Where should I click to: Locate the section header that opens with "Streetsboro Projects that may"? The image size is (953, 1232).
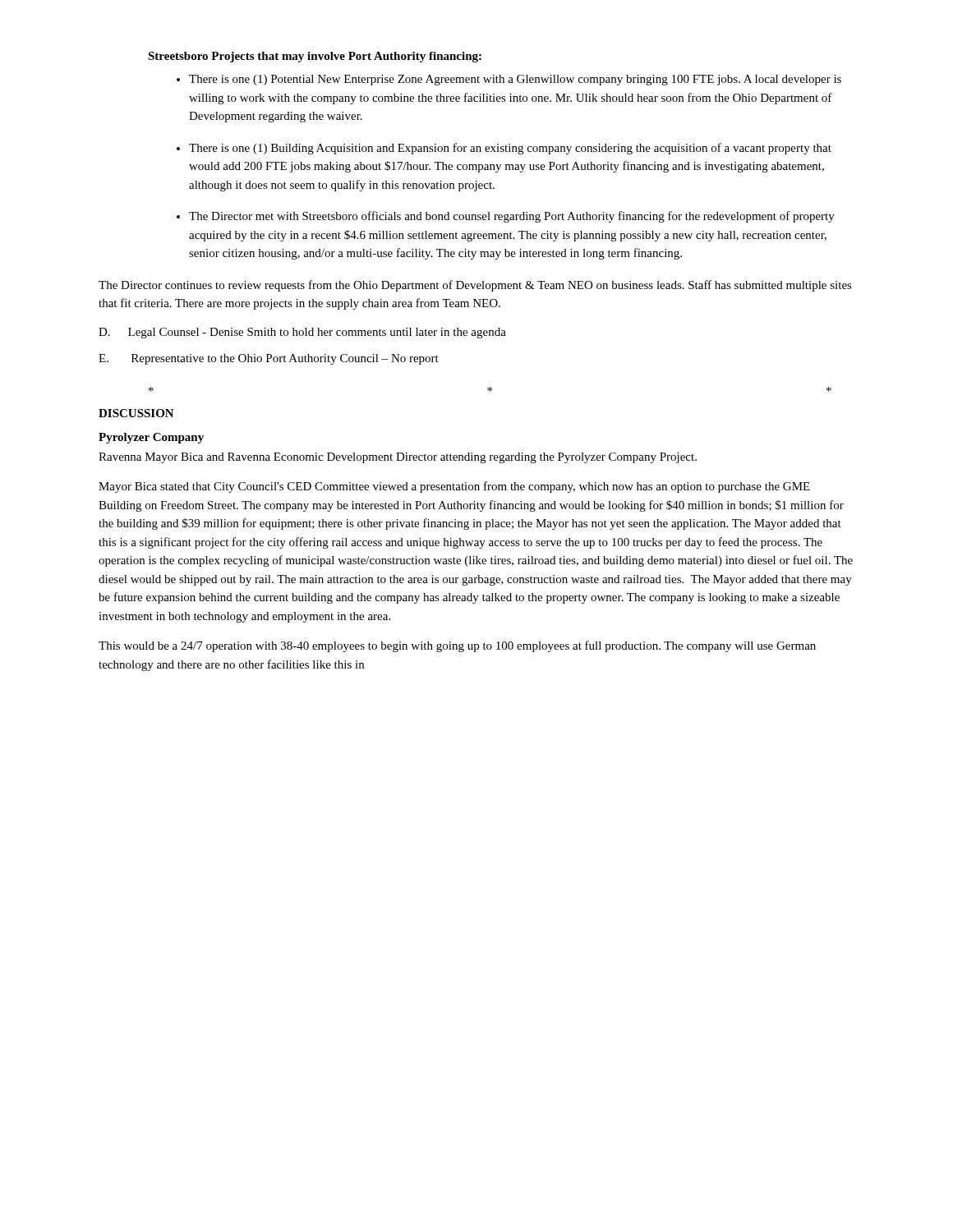(x=315, y=56)
